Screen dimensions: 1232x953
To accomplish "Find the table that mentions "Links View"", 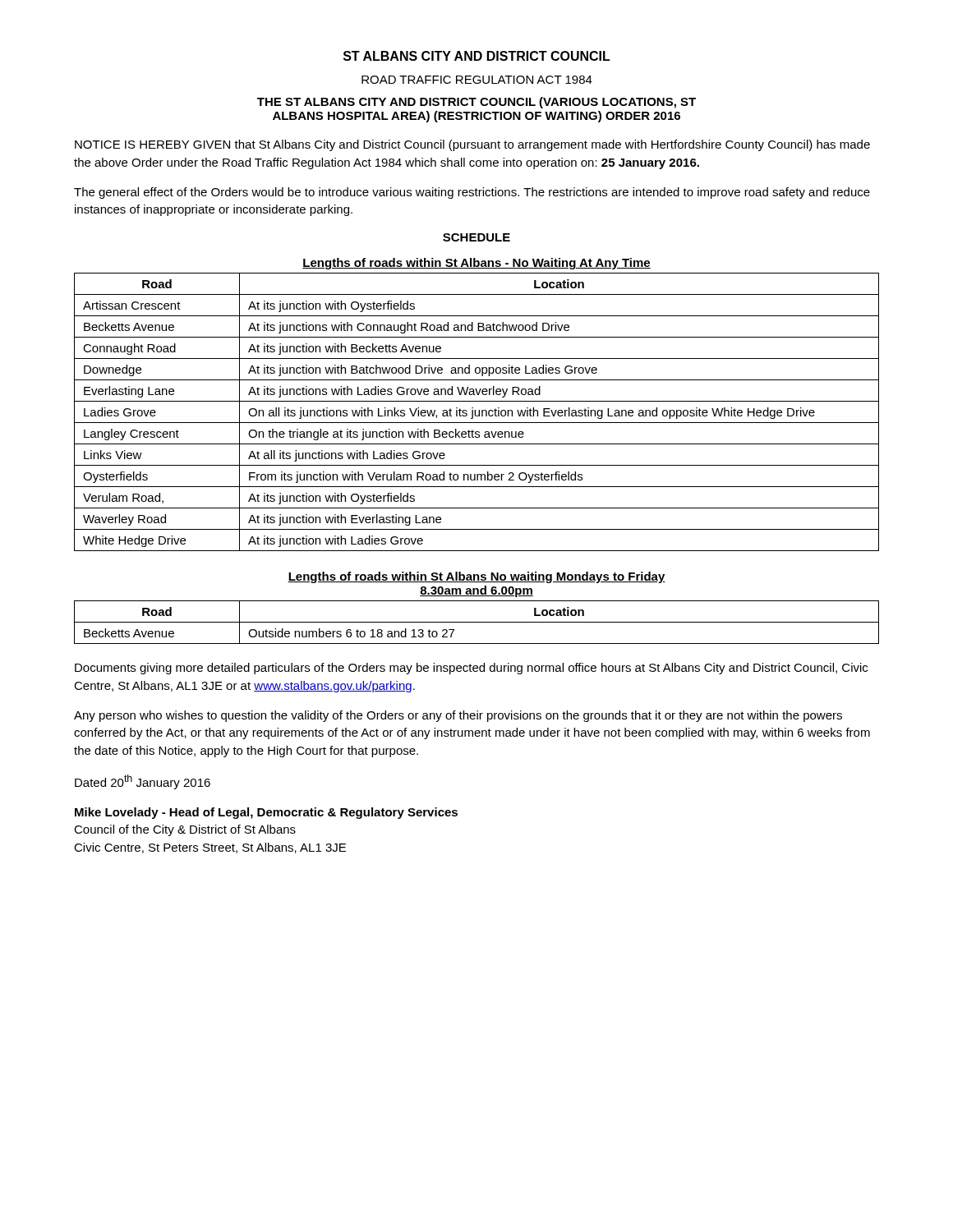I will tap(476, 412).
